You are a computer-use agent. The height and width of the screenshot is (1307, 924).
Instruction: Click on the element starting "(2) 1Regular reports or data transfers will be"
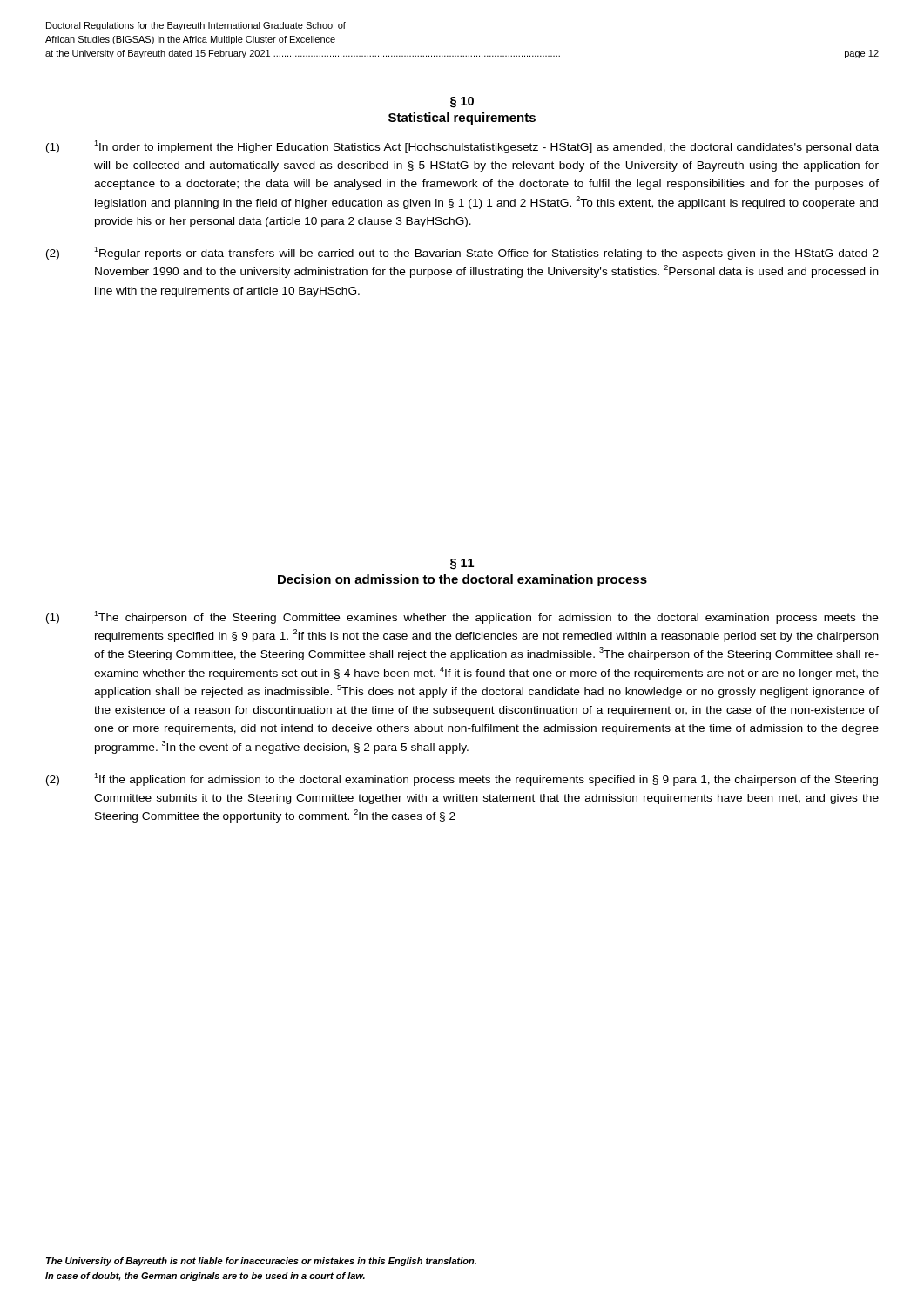coord(462,272)
